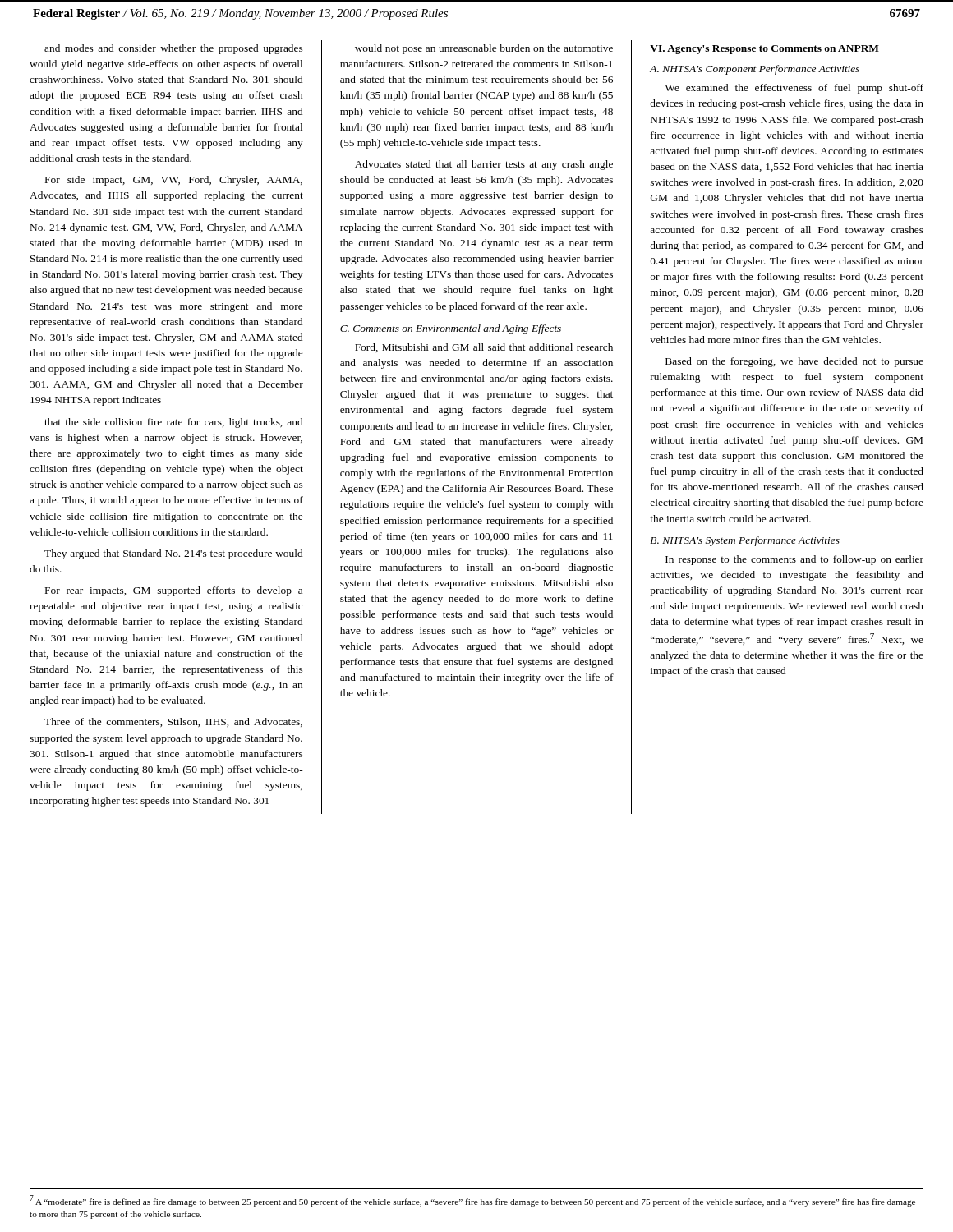
Task: Click on the section header that says "B. NHTSA's System Performance Activities"
Action: pos(745,540)
